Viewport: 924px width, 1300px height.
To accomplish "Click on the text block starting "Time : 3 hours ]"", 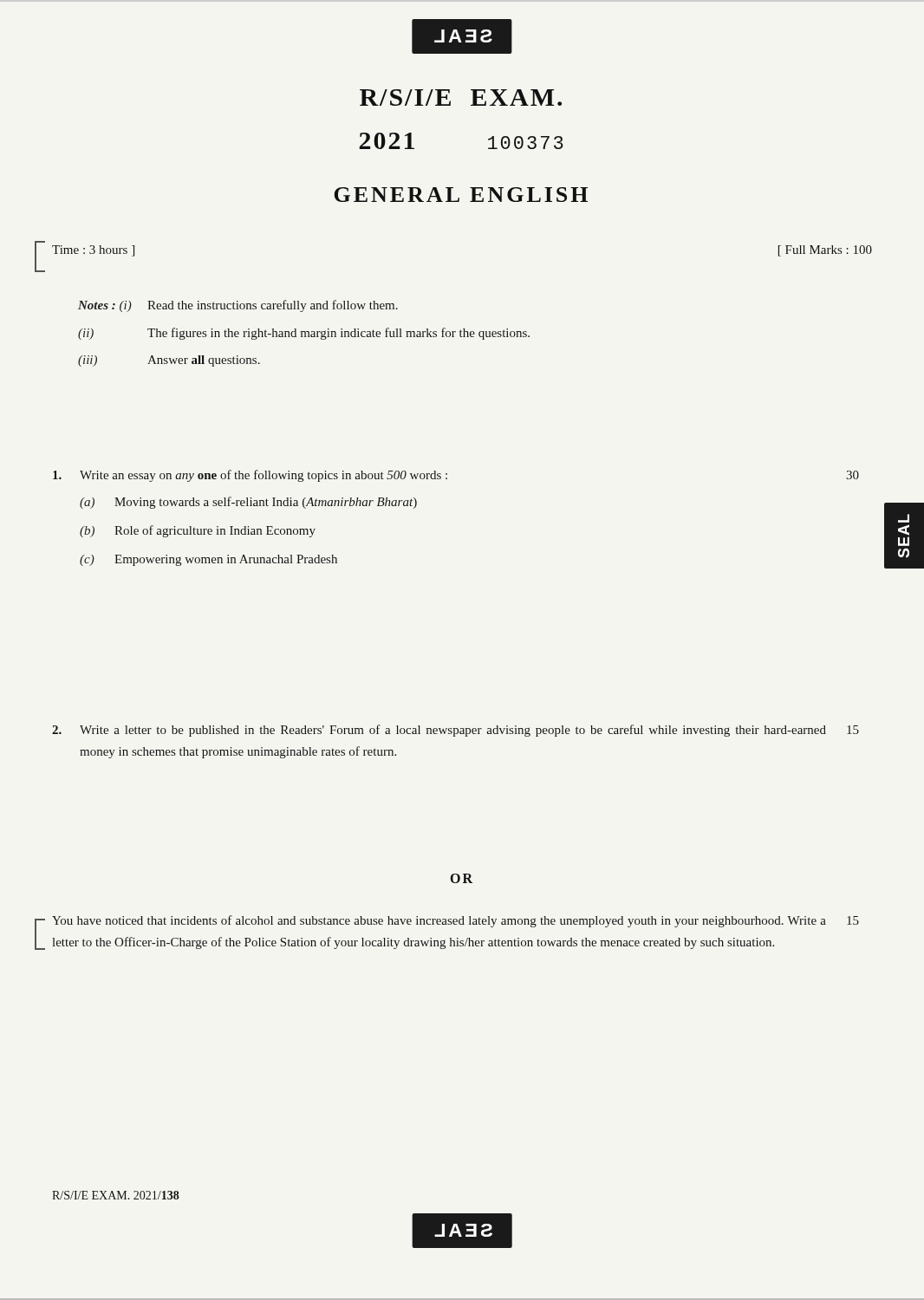I will coord(94,250).
